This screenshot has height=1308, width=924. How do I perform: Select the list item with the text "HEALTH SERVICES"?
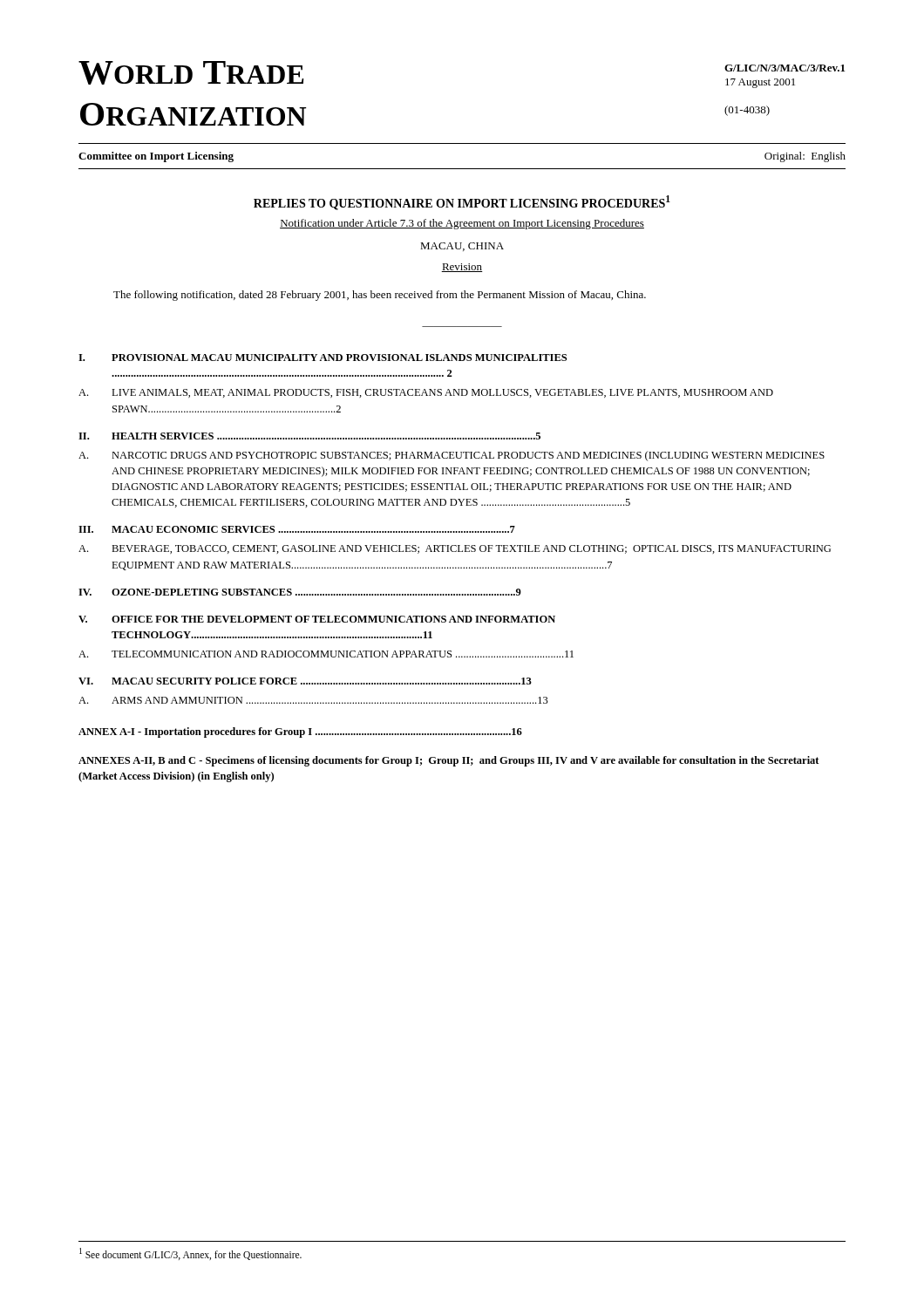pyautogui.click(x=326, y=436)
